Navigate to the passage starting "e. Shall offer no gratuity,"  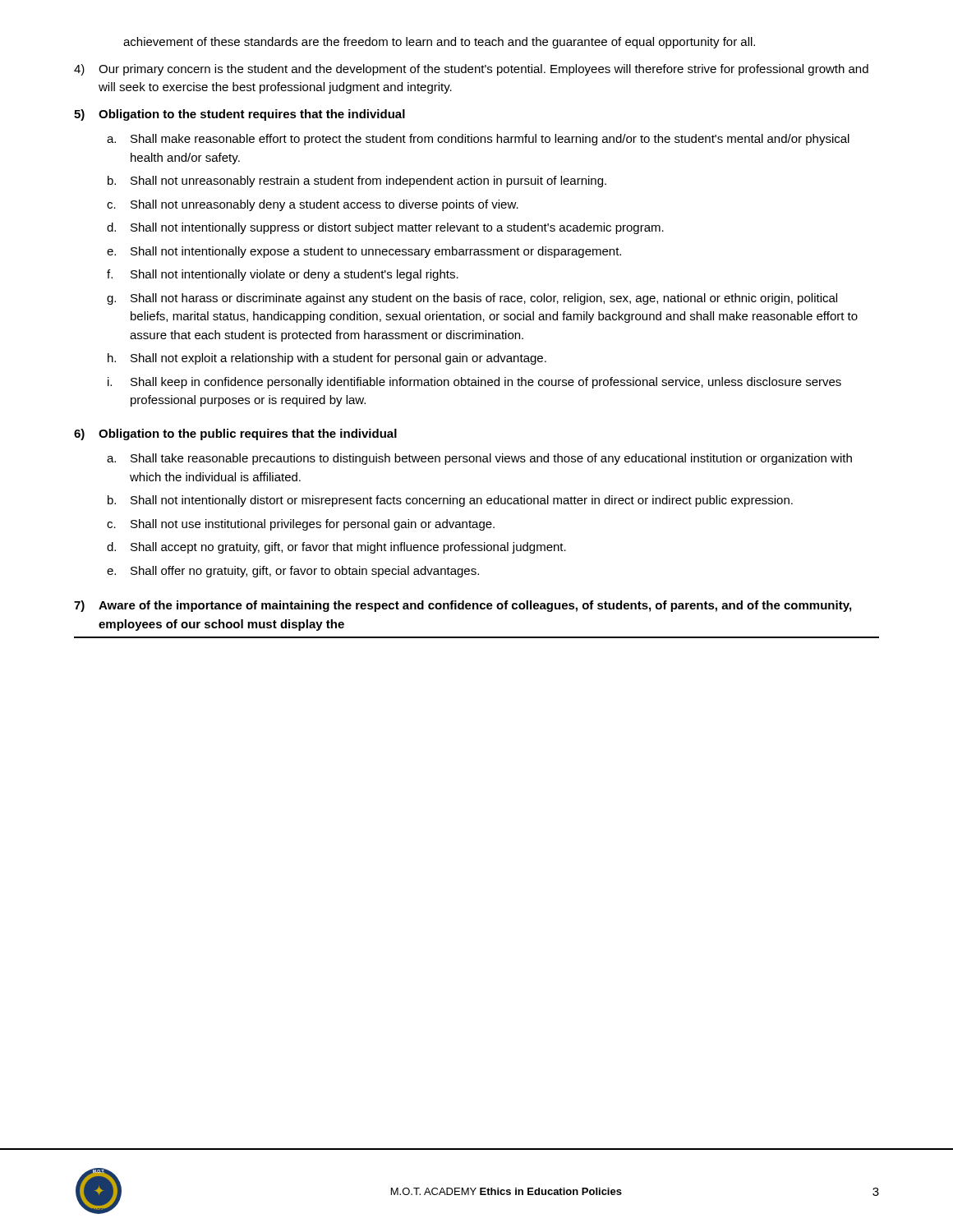click(x=476, y=571)
